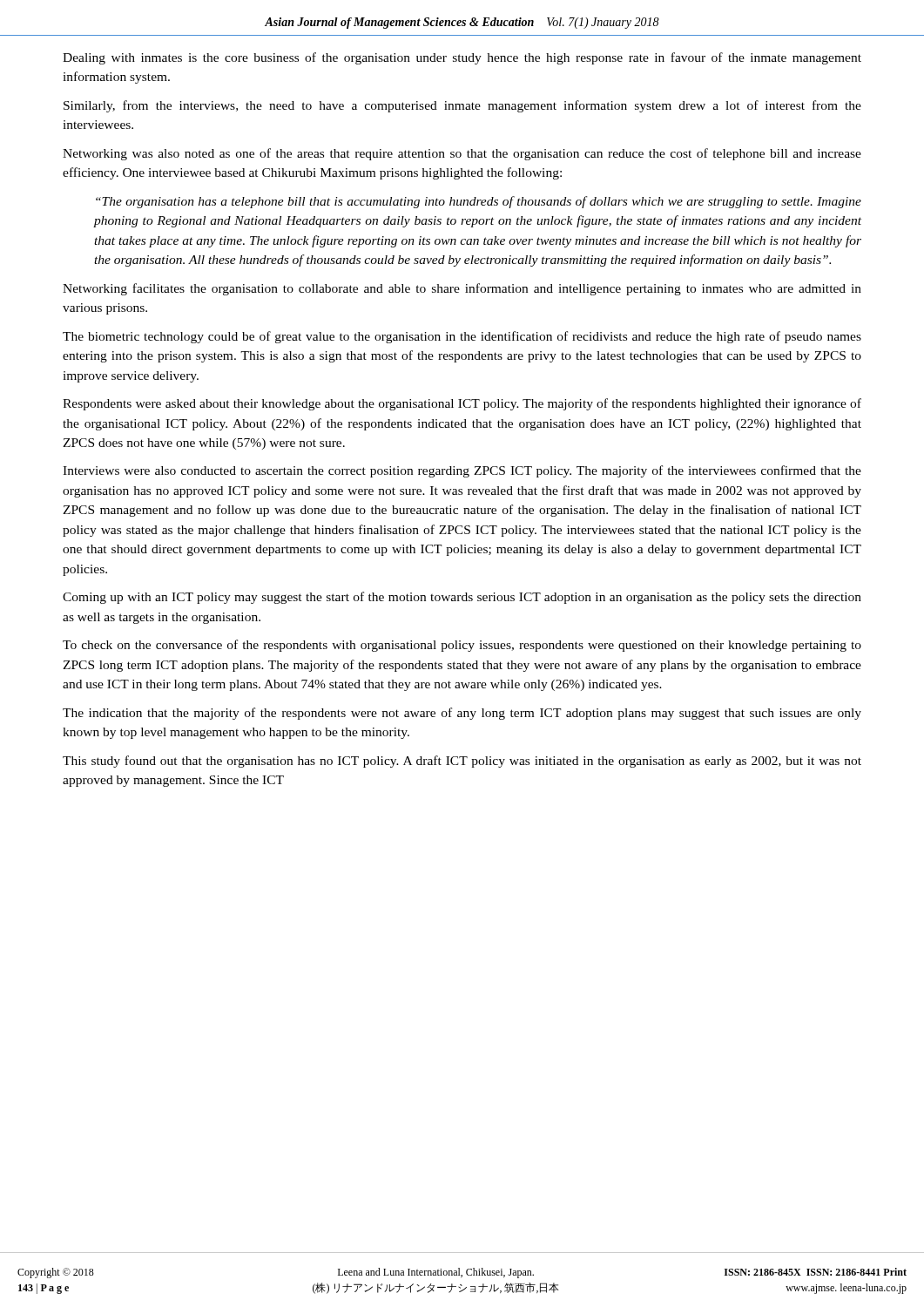Find the text starting "Interviews were also"
This screenshot has width=924, height=1307.
pyautogui.click(x=462, y=519)
